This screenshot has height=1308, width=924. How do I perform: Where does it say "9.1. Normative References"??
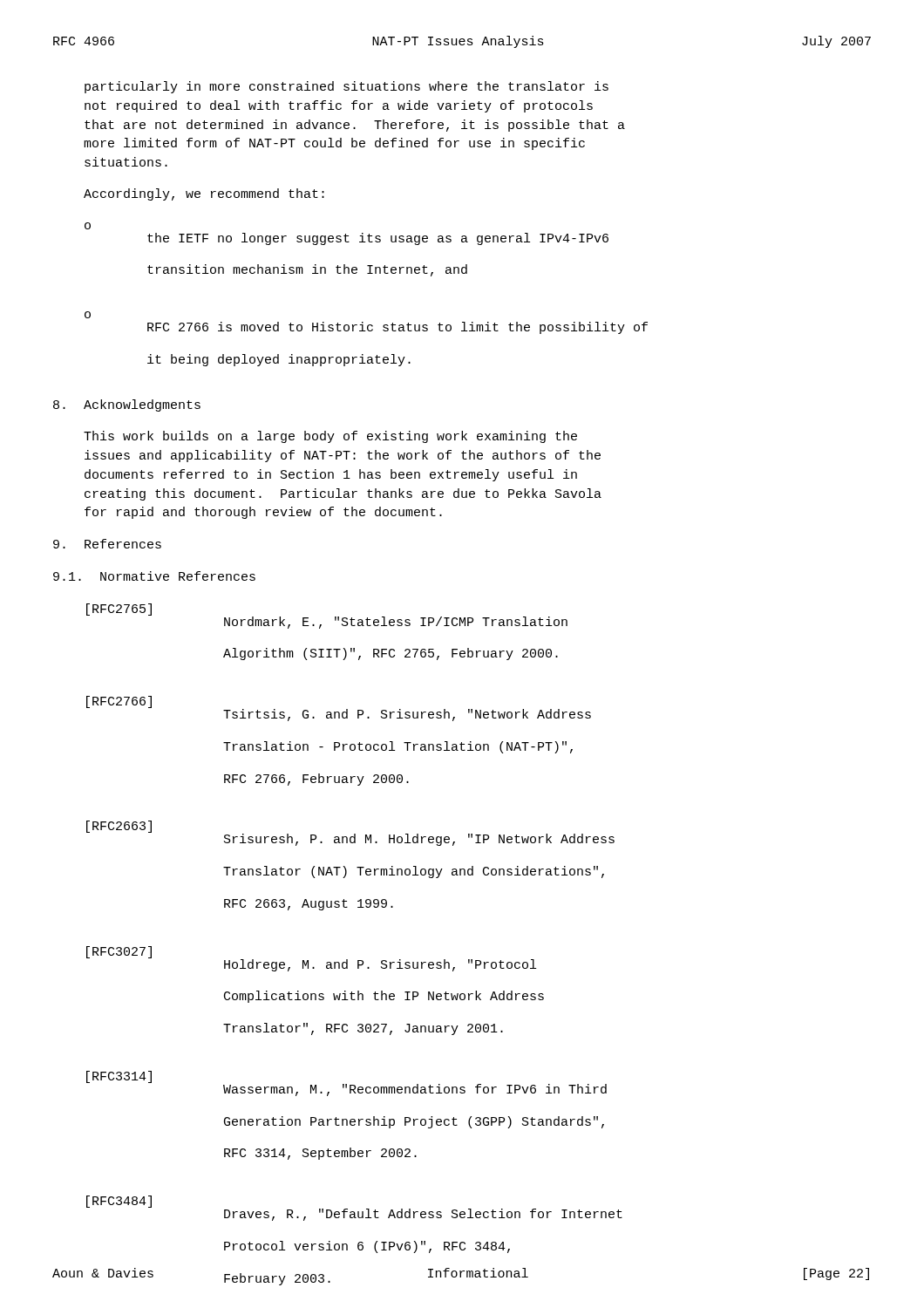[154, 576]
